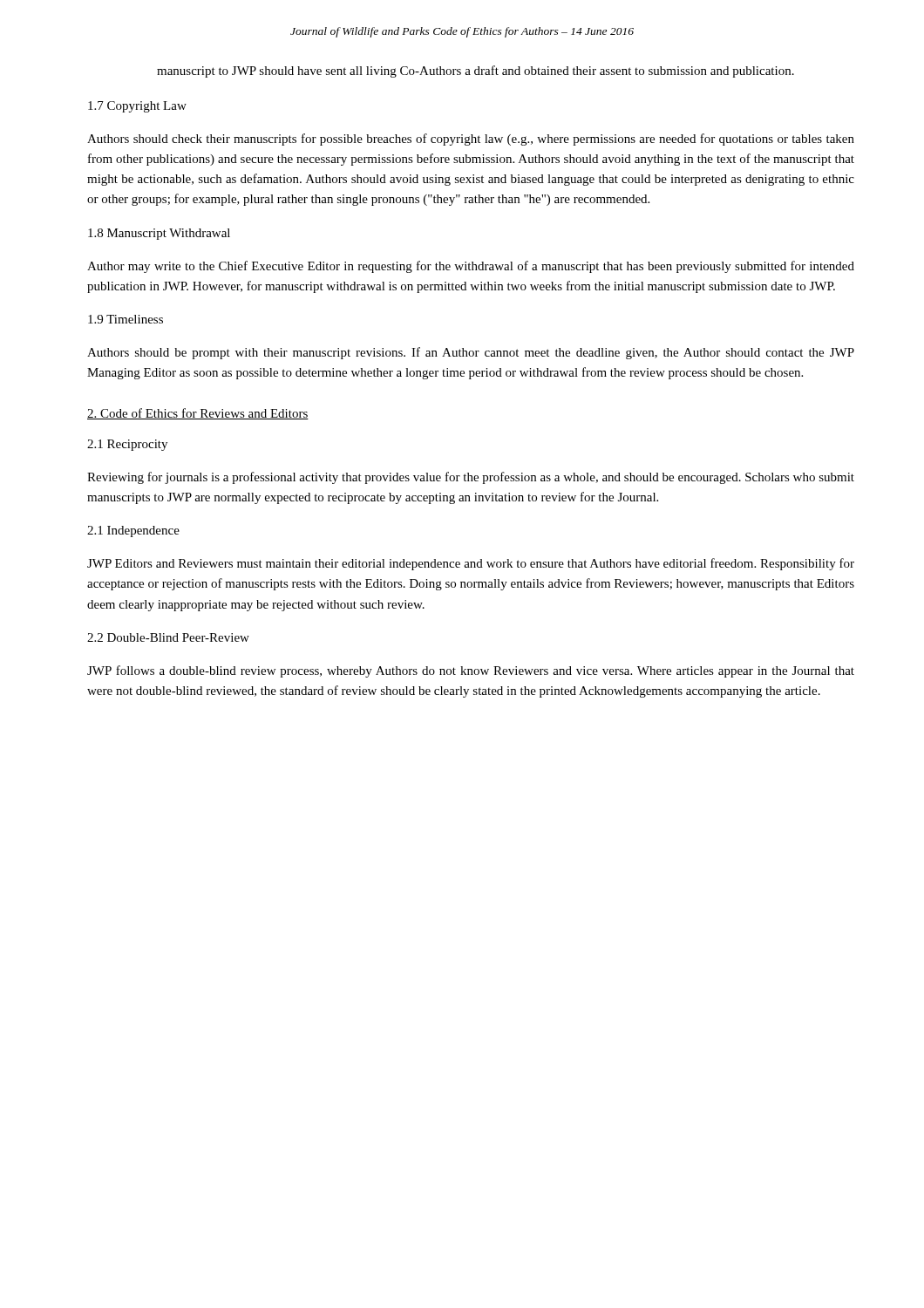Viewport: 924px width, 1308px height.
Task: Click the passage that begins "Authors should be"
Action: pyautogui.click(x=471, y=362)
